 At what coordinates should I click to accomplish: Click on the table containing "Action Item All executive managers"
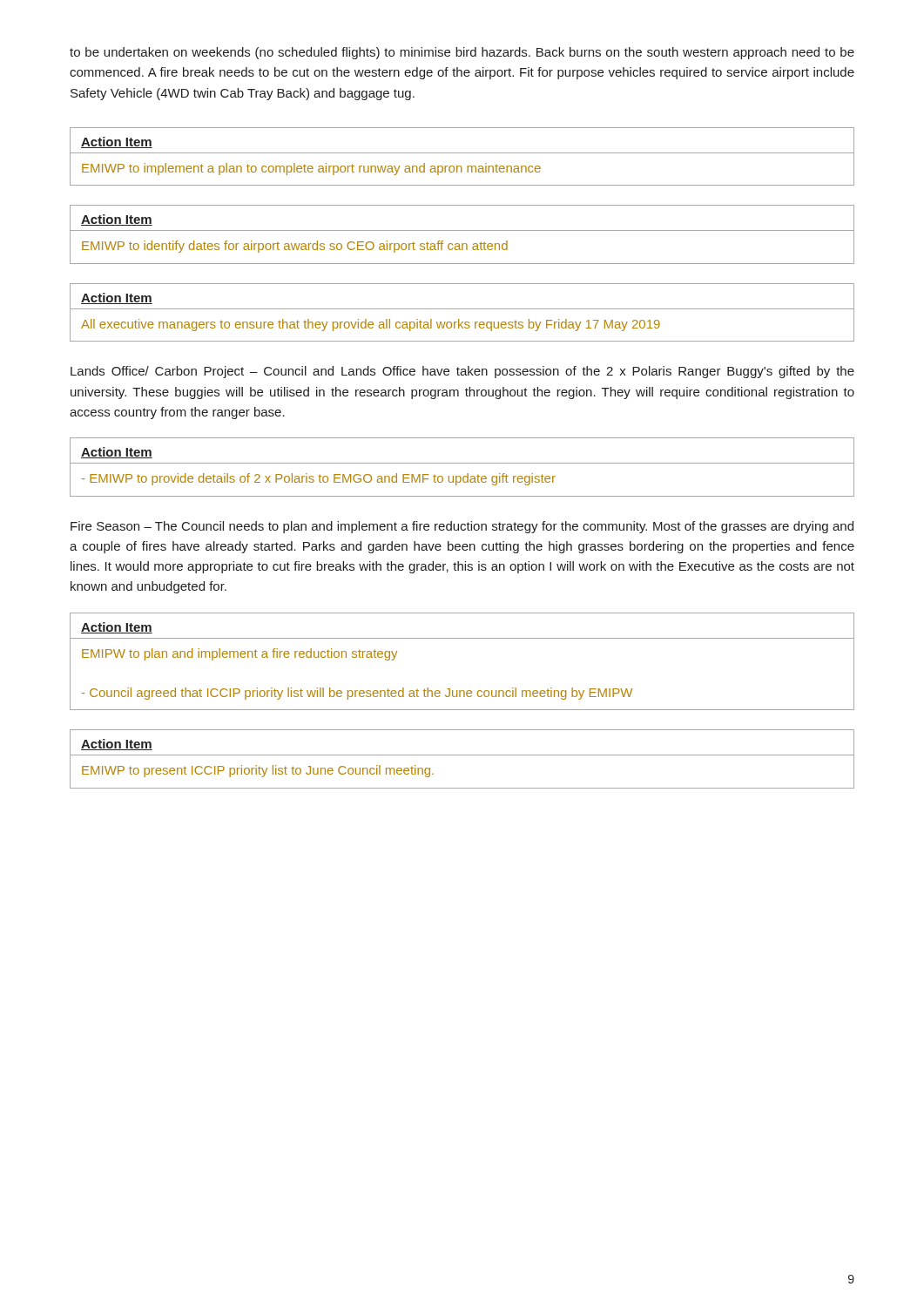coord(462,312)
